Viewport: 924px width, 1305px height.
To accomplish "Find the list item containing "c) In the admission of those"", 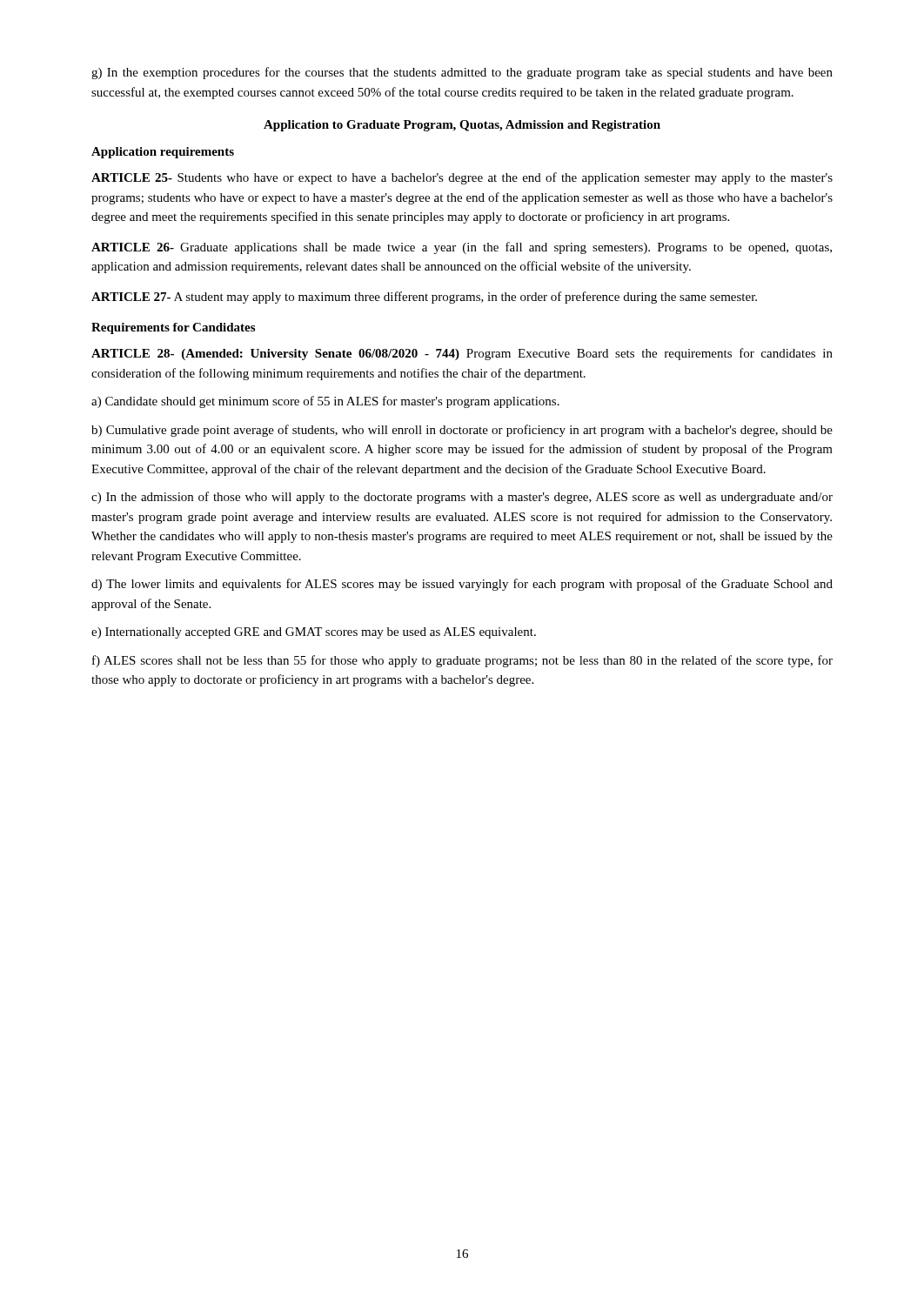I will point(462,526).
